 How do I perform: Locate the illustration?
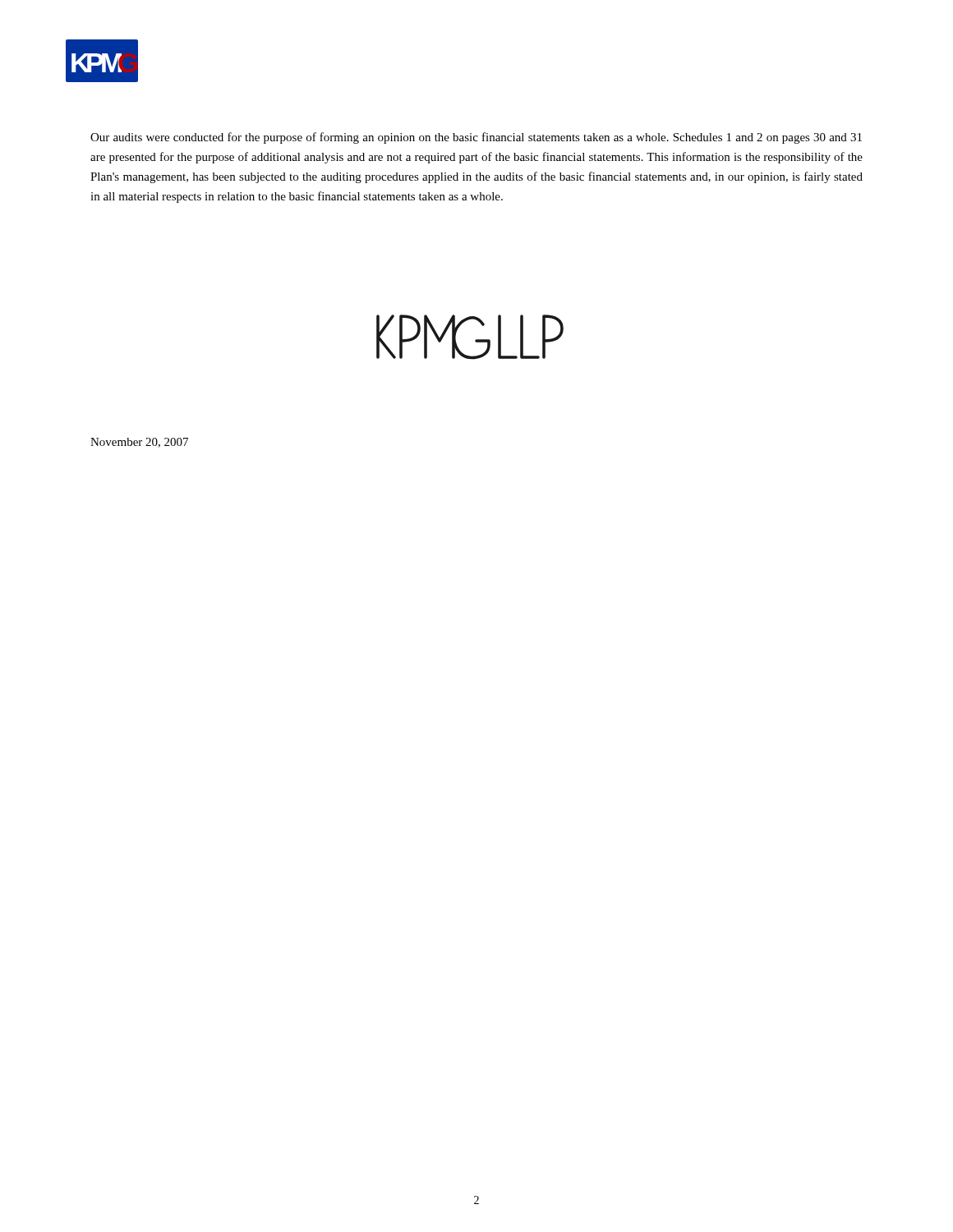(476, 338)
